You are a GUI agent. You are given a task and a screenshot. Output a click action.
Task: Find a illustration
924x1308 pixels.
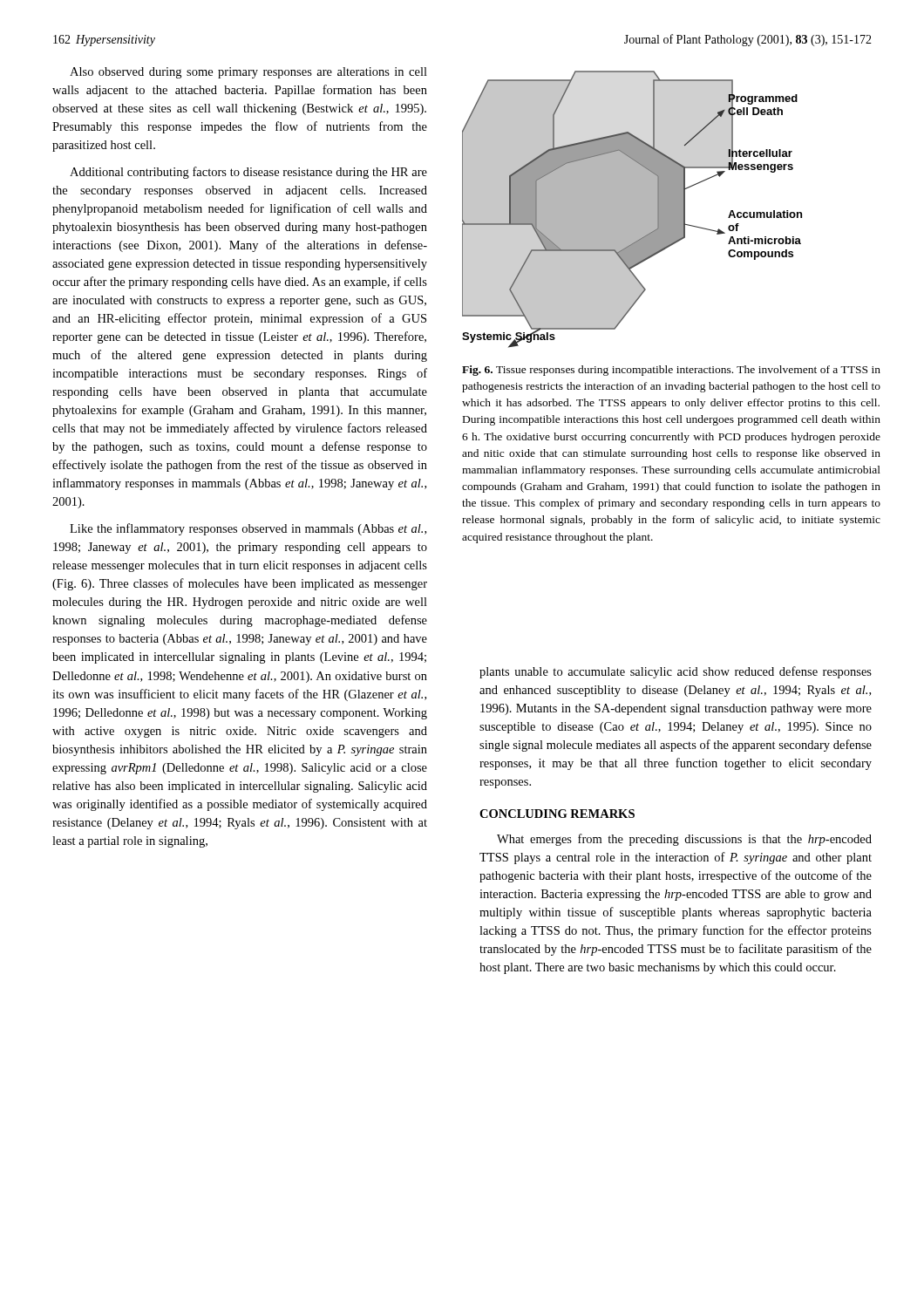point(663,209)
